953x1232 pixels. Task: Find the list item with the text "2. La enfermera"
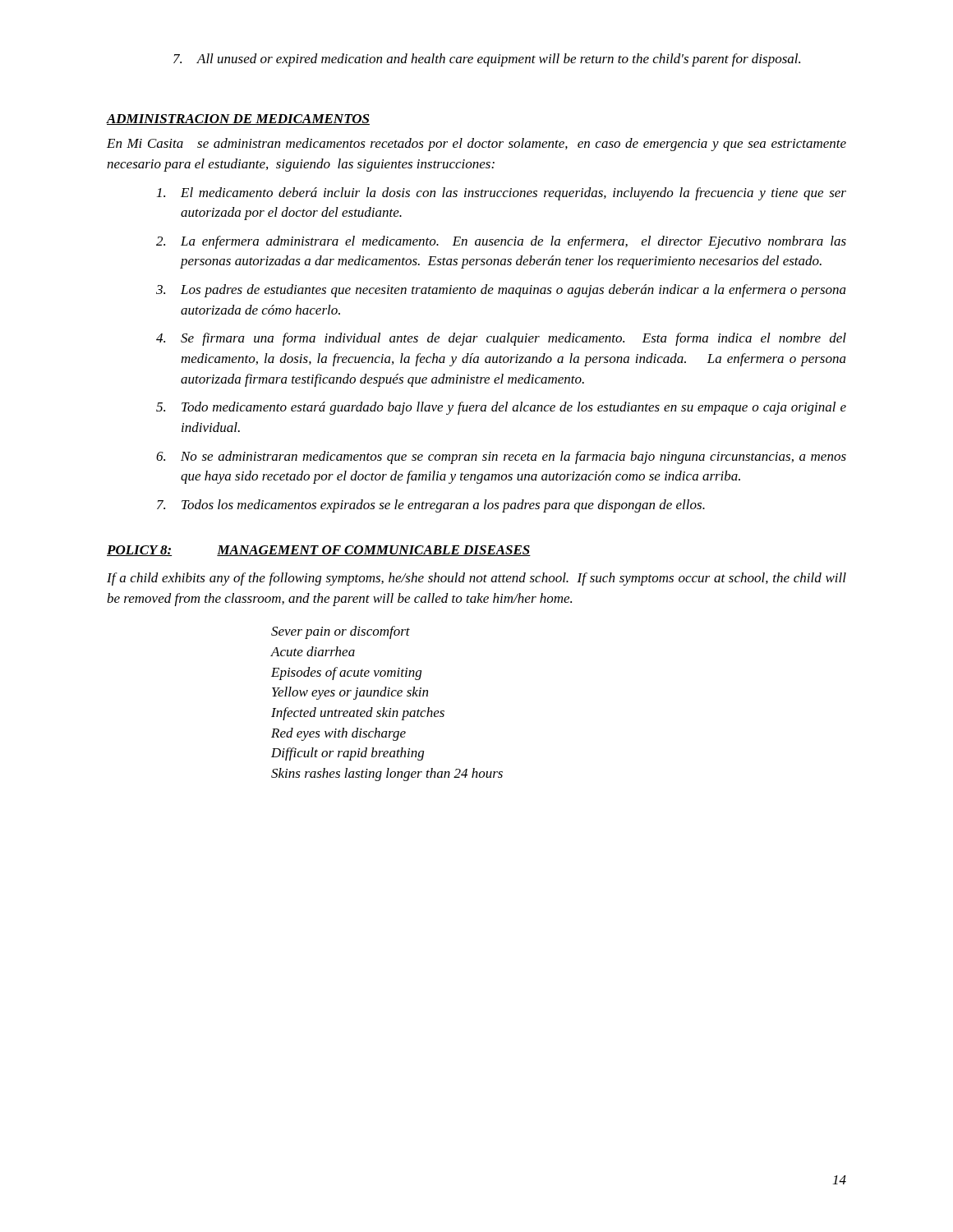pyautogui.click(x=501, y=252)
